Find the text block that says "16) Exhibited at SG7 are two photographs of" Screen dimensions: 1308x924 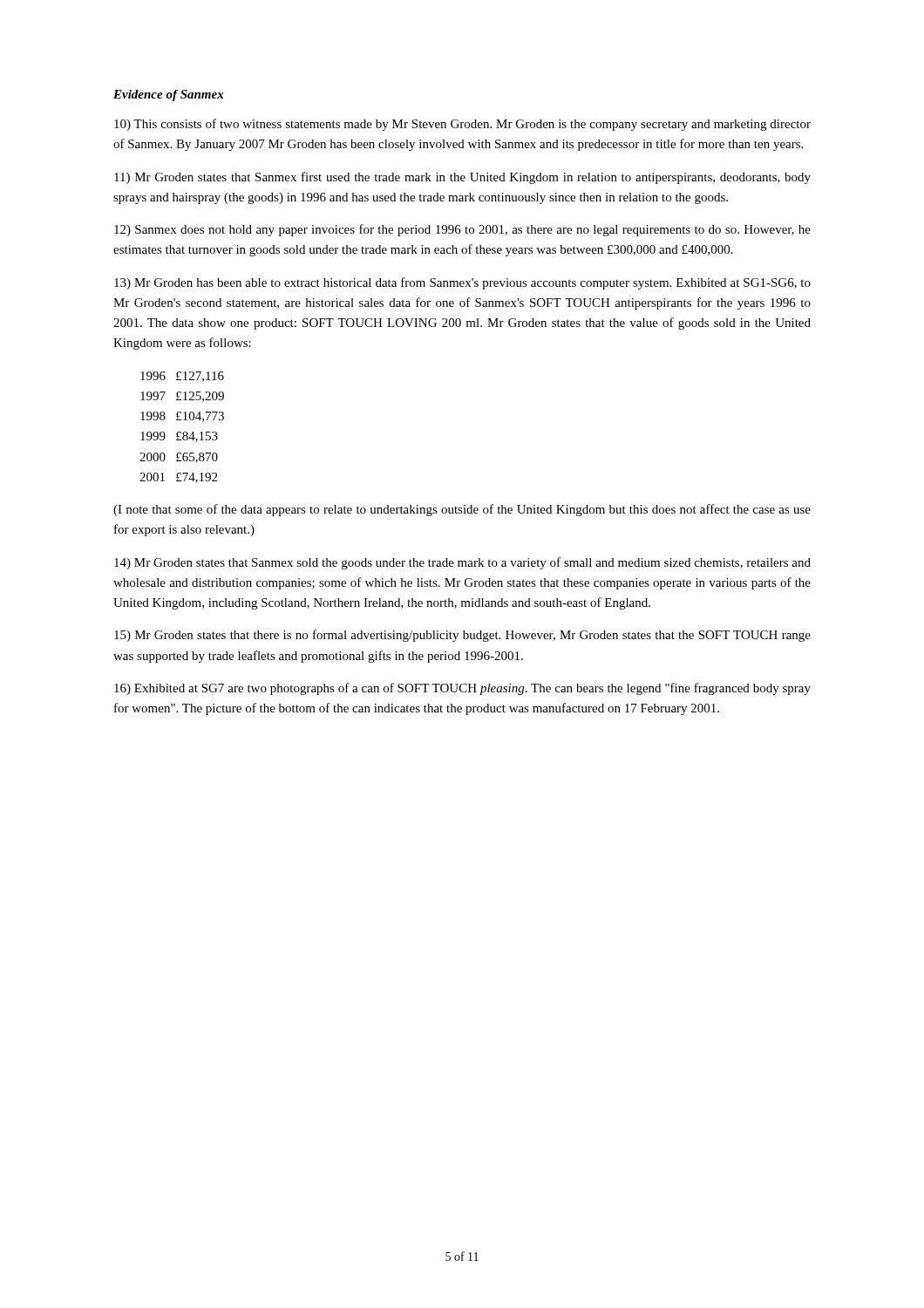(x=462, y=698)
